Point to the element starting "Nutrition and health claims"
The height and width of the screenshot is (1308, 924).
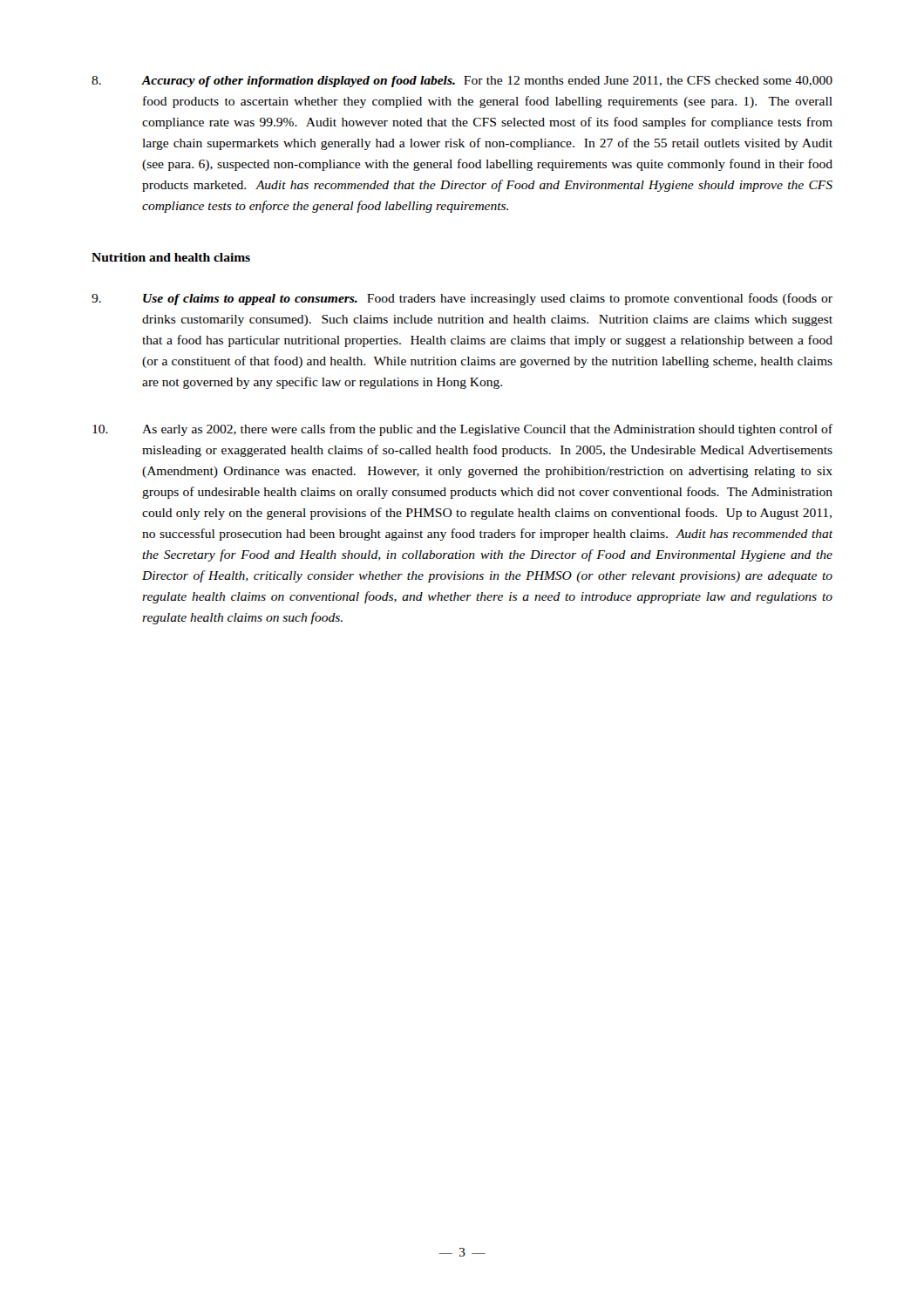click(171, 257)
